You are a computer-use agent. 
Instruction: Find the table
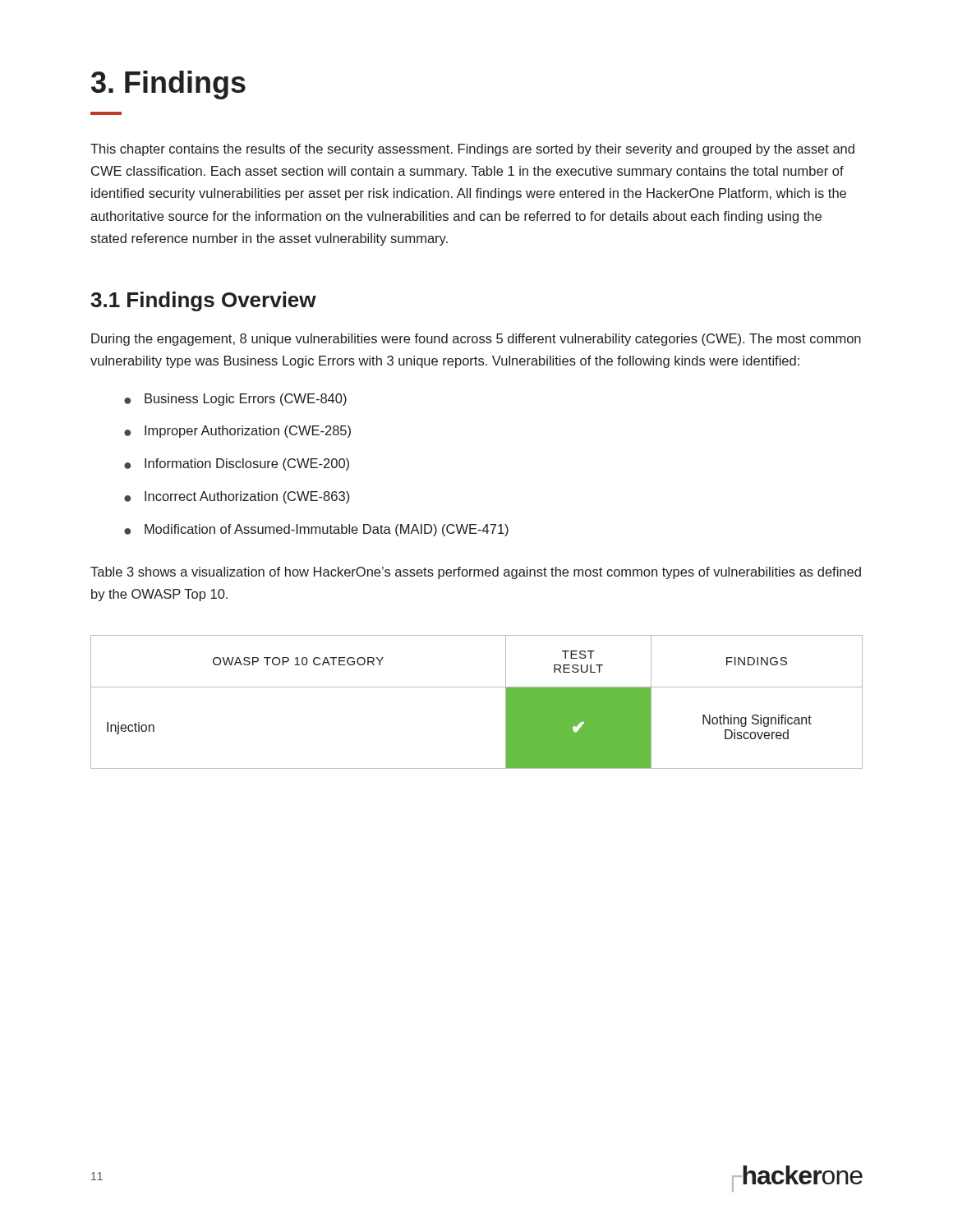(x=476, y=702)
